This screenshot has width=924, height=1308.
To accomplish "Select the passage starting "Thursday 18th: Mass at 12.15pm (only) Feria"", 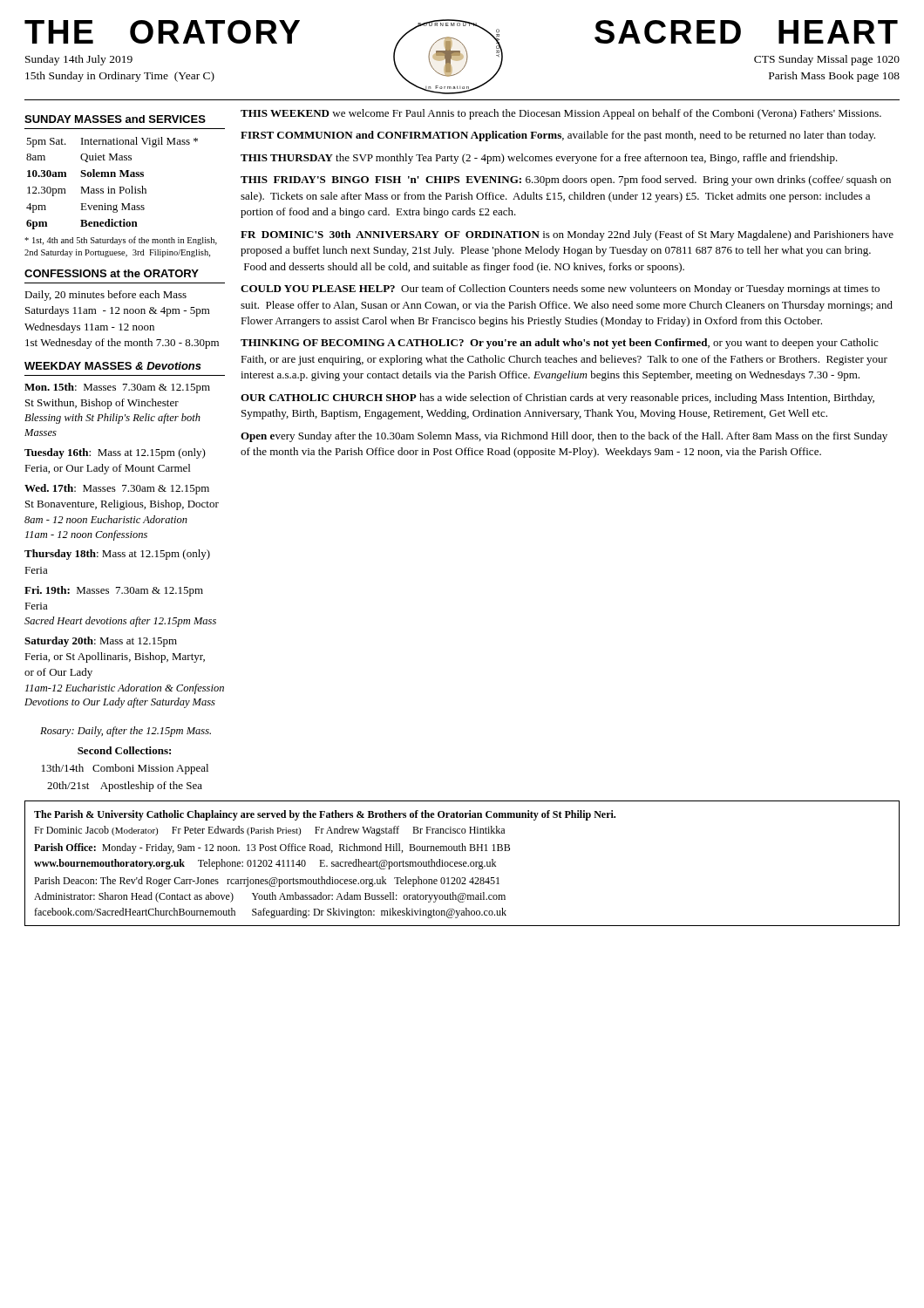I will [117, 562].
